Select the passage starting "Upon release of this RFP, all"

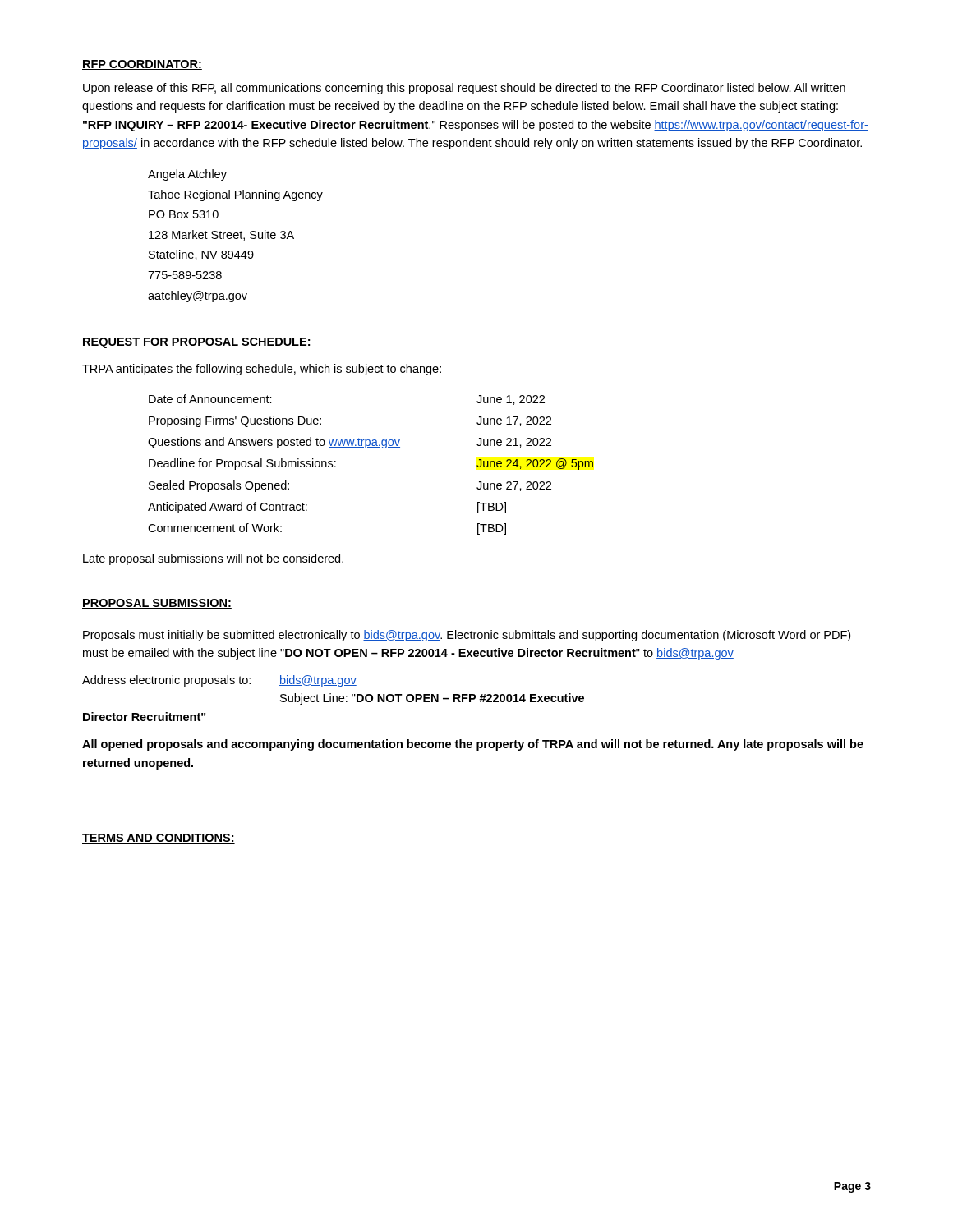click(x=475, y=116)
